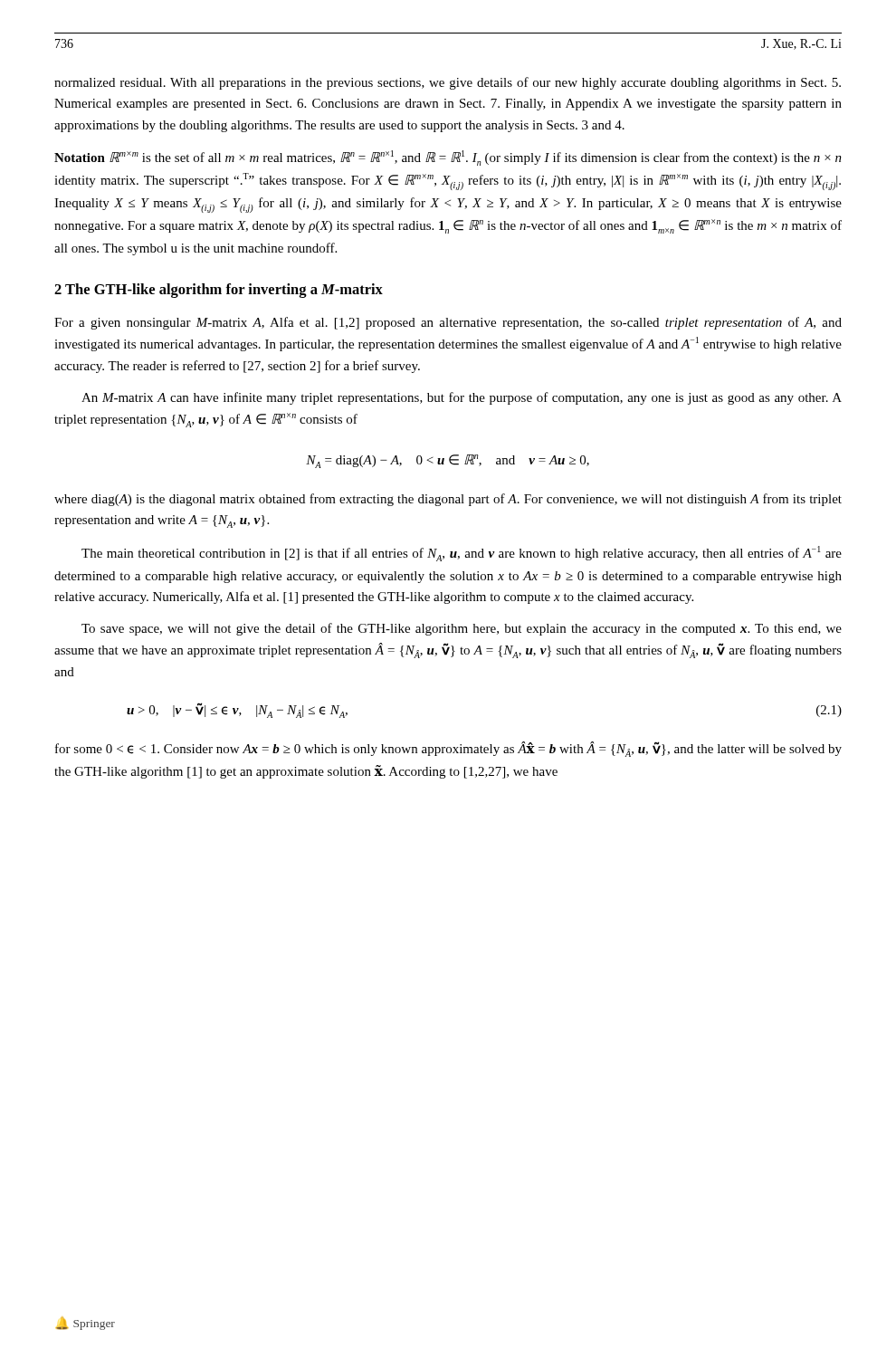Viewport: 896px width, 1358px height.
Task: Point to the formula beginning "NA = diag(A) − A, 0 < u"
Action: coord(448,460)
